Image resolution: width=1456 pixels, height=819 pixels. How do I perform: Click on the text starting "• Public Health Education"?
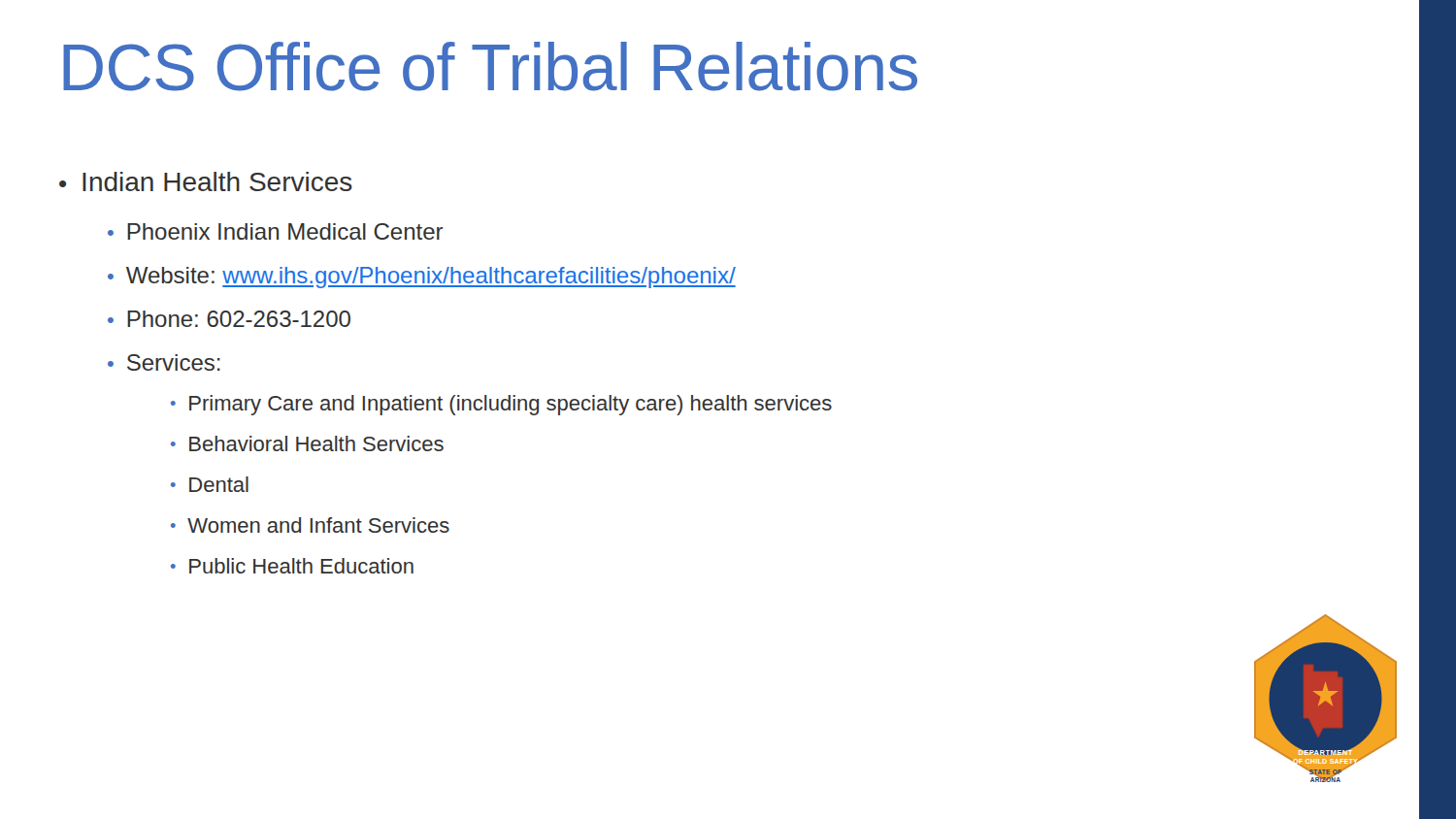(292, 567)
